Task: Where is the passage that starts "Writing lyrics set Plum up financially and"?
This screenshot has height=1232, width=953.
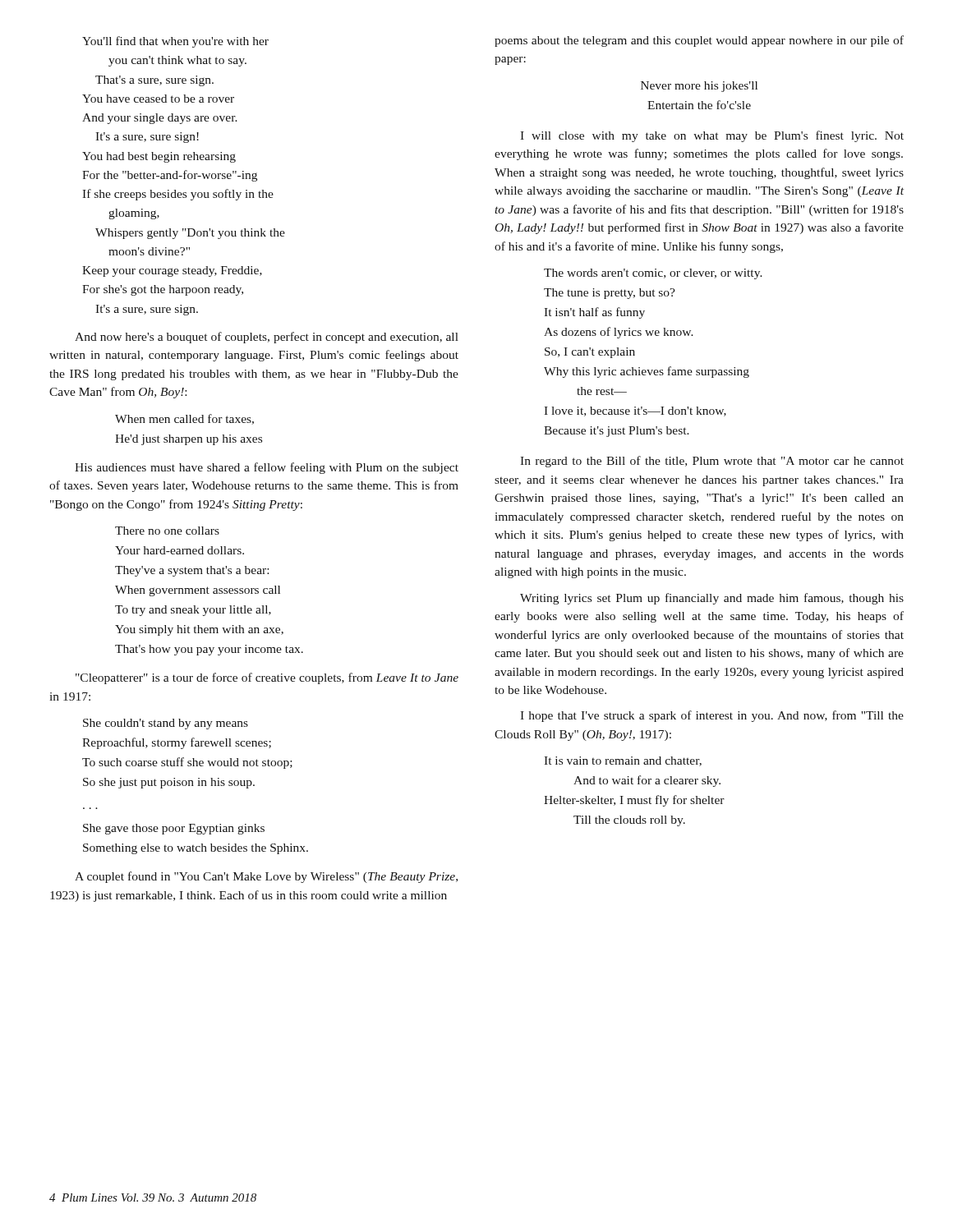Action: pos(699,644)
